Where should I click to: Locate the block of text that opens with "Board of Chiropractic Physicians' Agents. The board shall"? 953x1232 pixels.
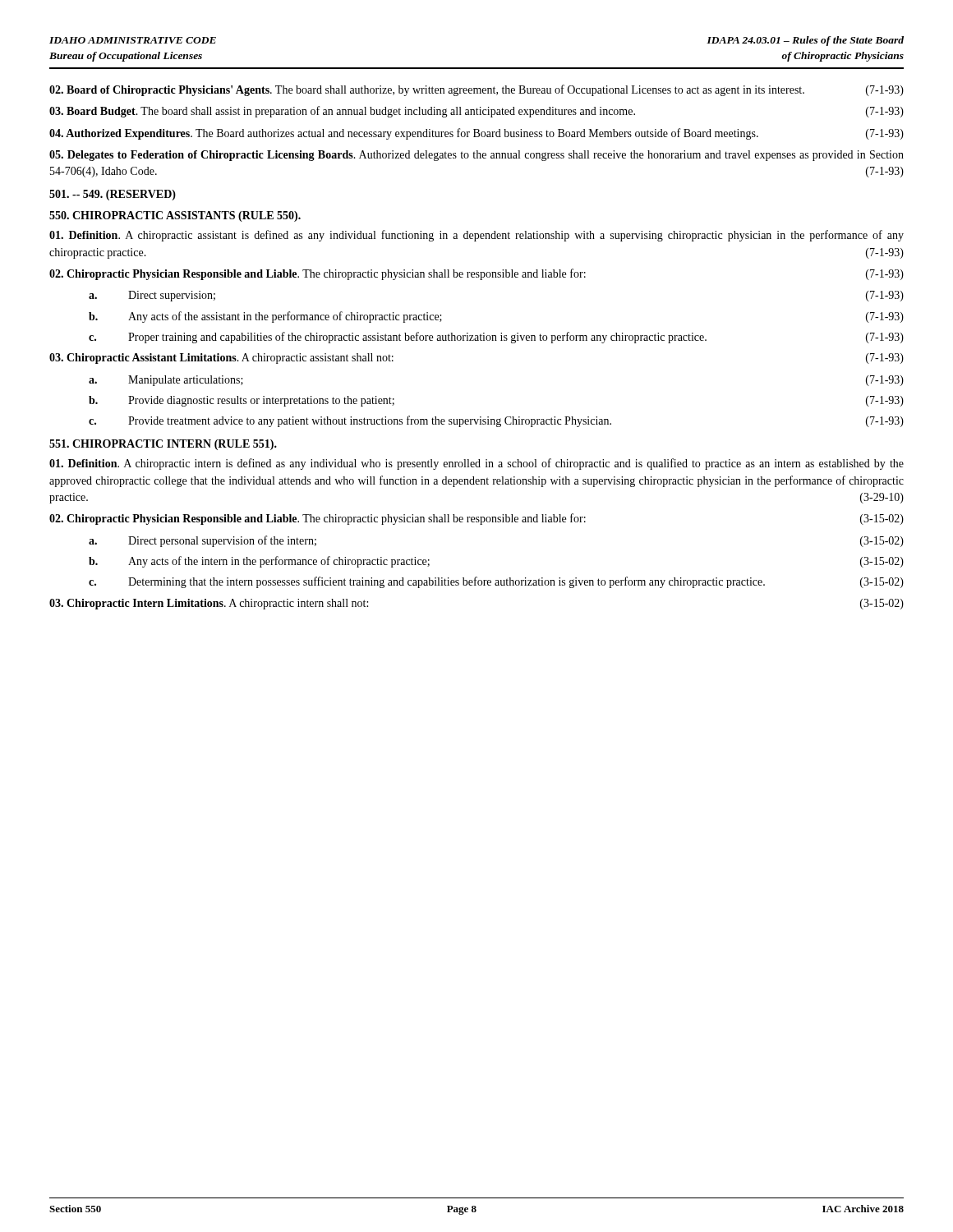coord(476,90)
